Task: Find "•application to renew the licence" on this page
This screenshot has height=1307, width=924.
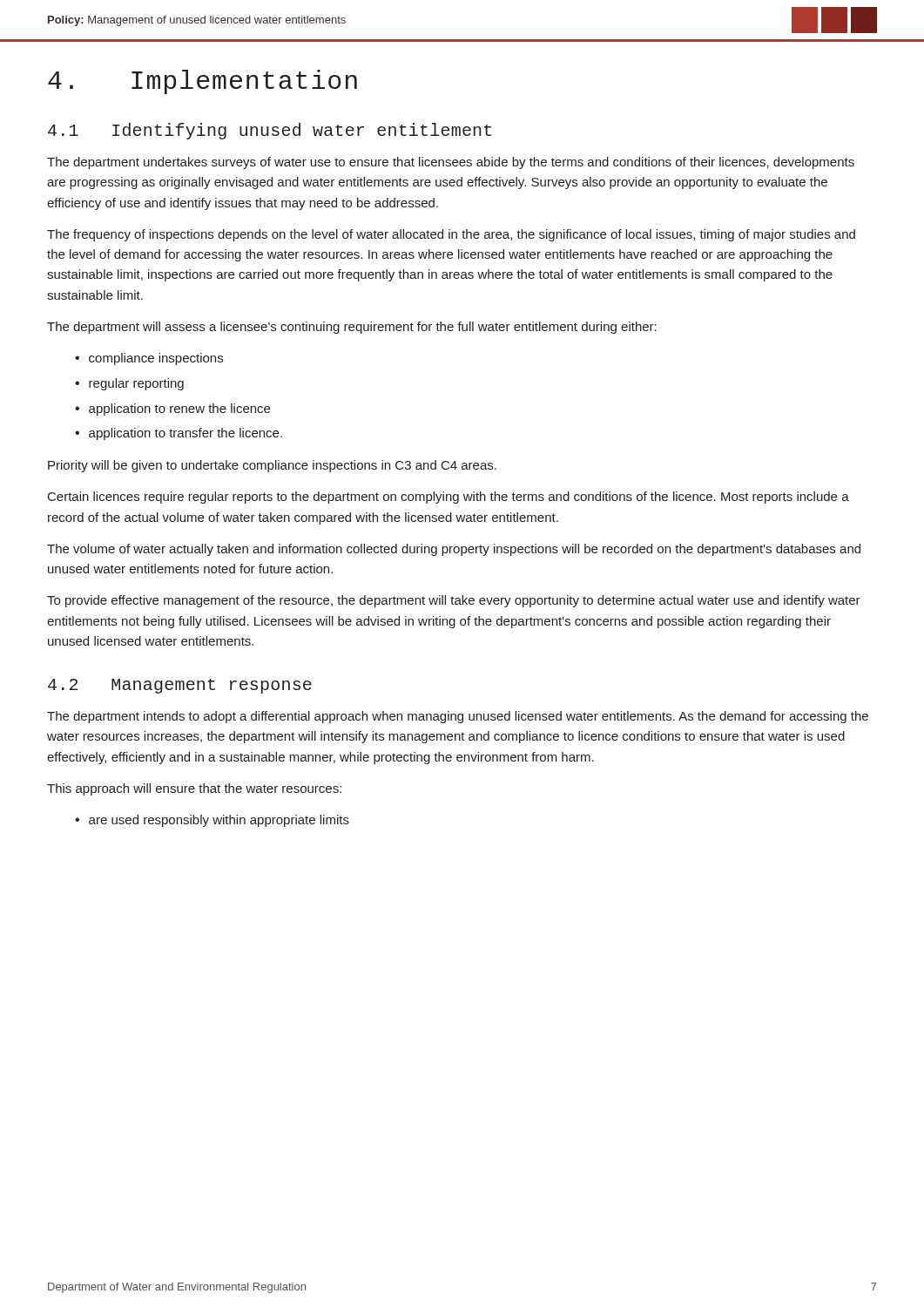Action: [173, 409]
